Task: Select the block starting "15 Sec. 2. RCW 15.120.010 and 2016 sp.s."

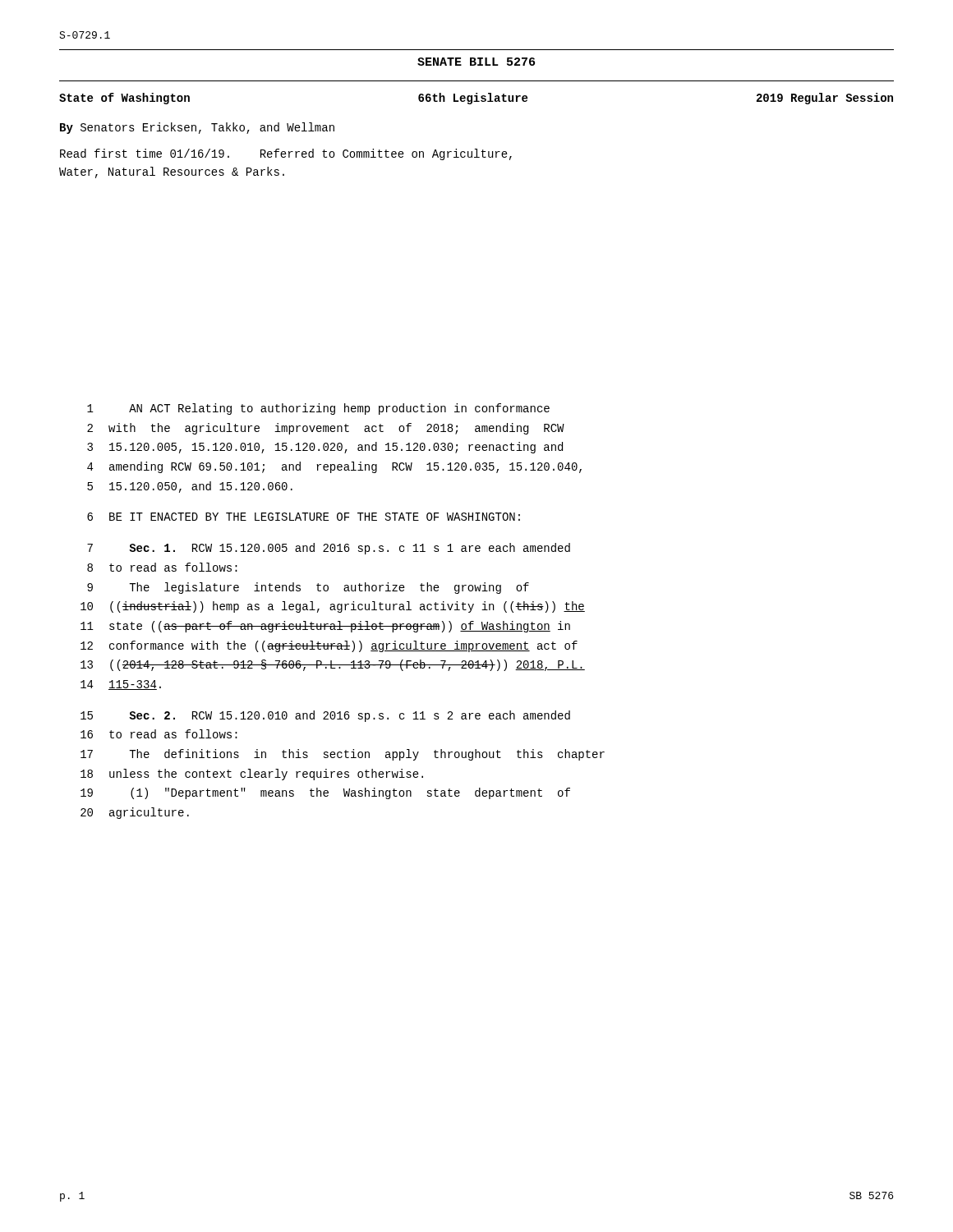Action: (x=476, y=717)
